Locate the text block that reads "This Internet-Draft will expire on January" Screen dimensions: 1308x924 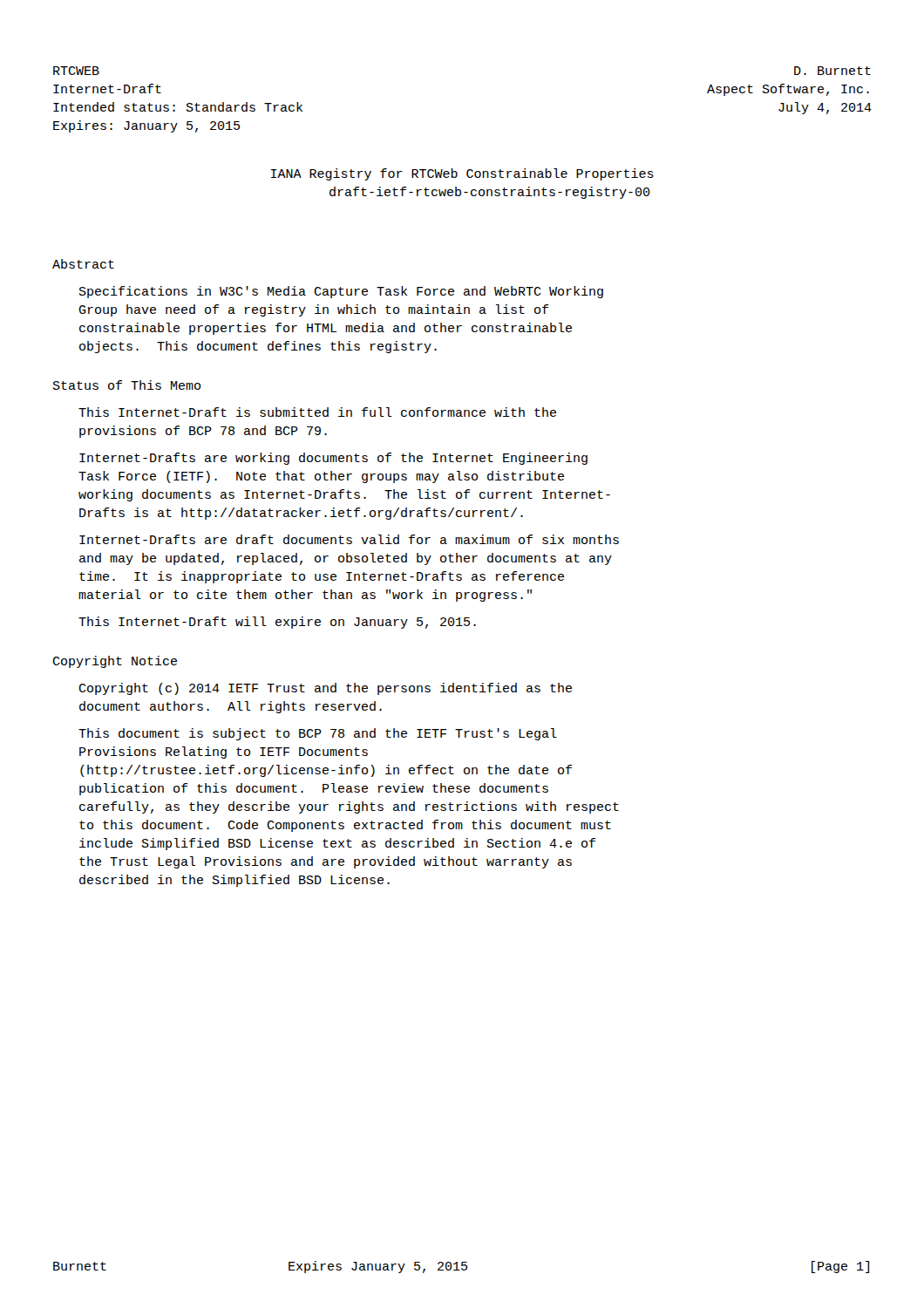coord(279,623)
